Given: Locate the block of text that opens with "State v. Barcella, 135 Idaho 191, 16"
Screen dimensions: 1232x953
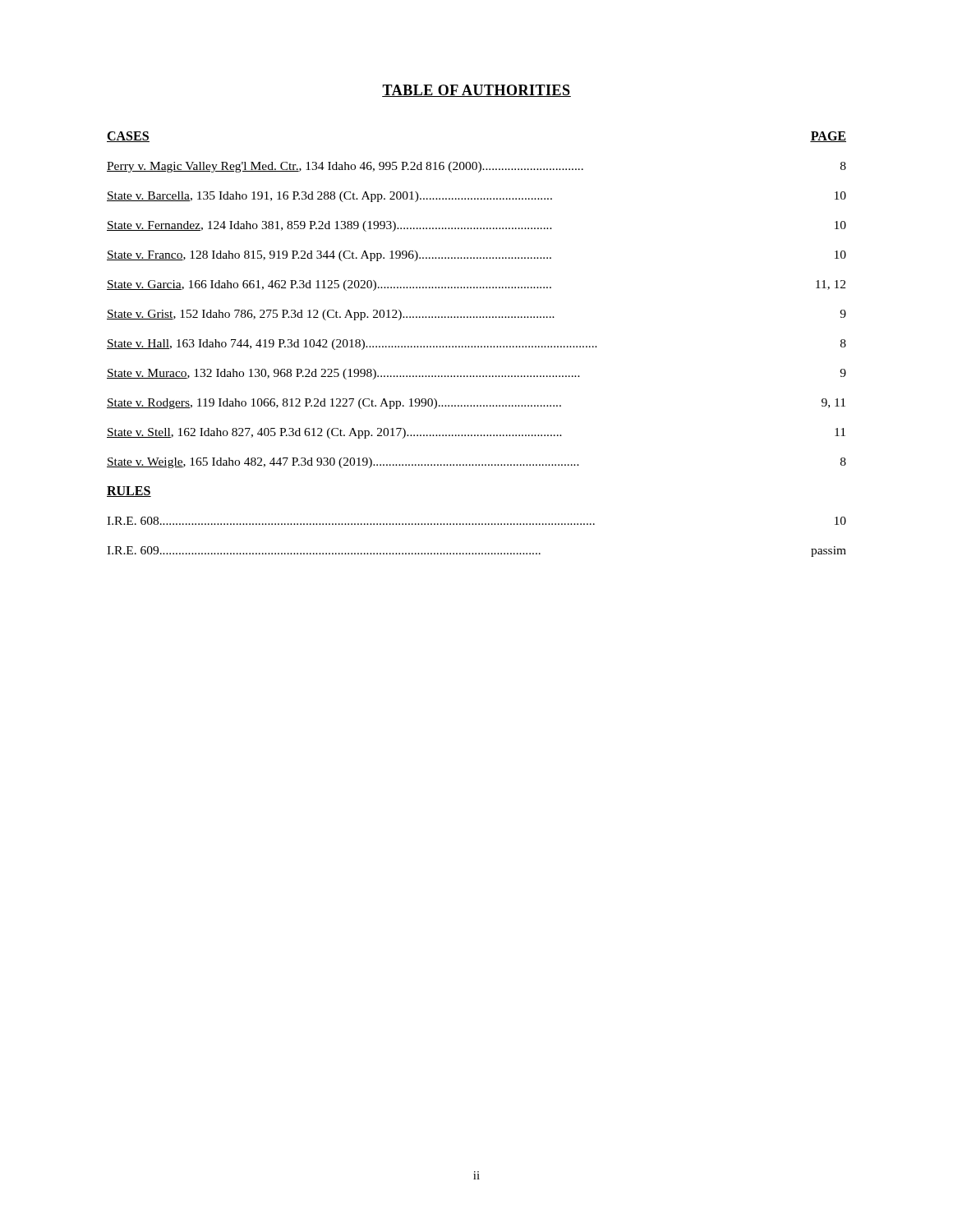Looking at the screenshot, I should (476, 196).
